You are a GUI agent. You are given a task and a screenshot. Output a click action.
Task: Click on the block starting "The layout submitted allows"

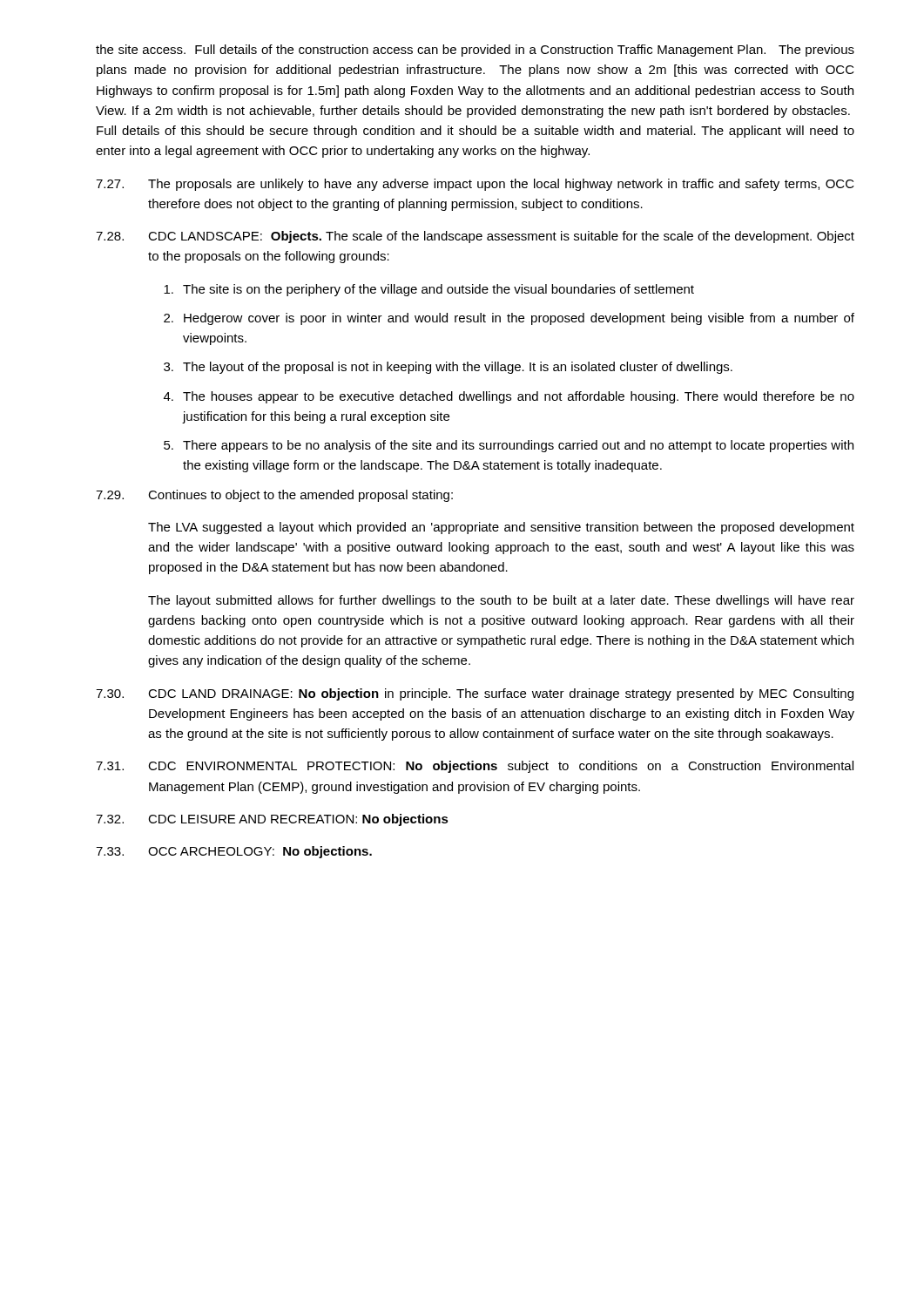pos(501,630)
